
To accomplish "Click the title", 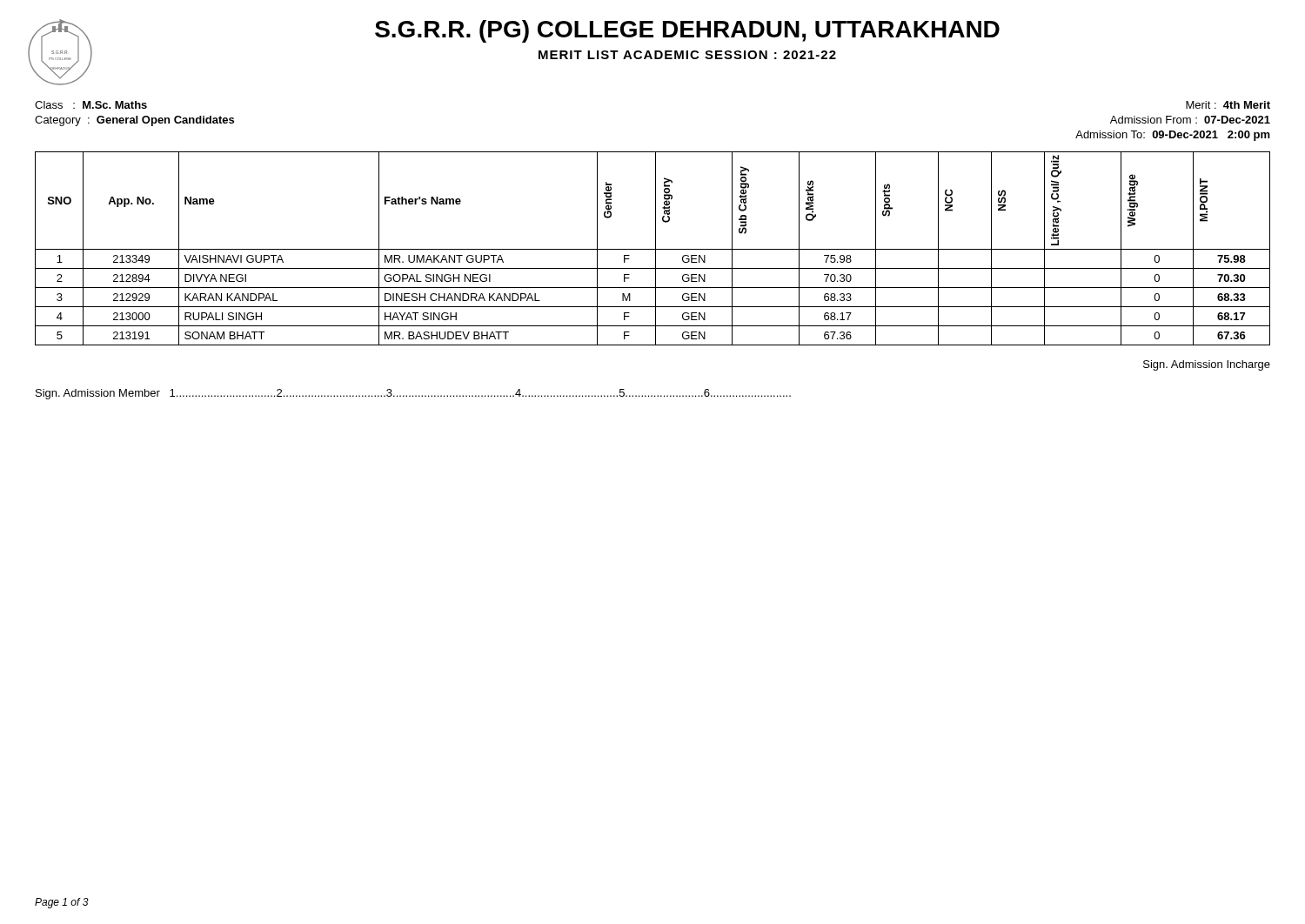I will [x=687, y=39].
